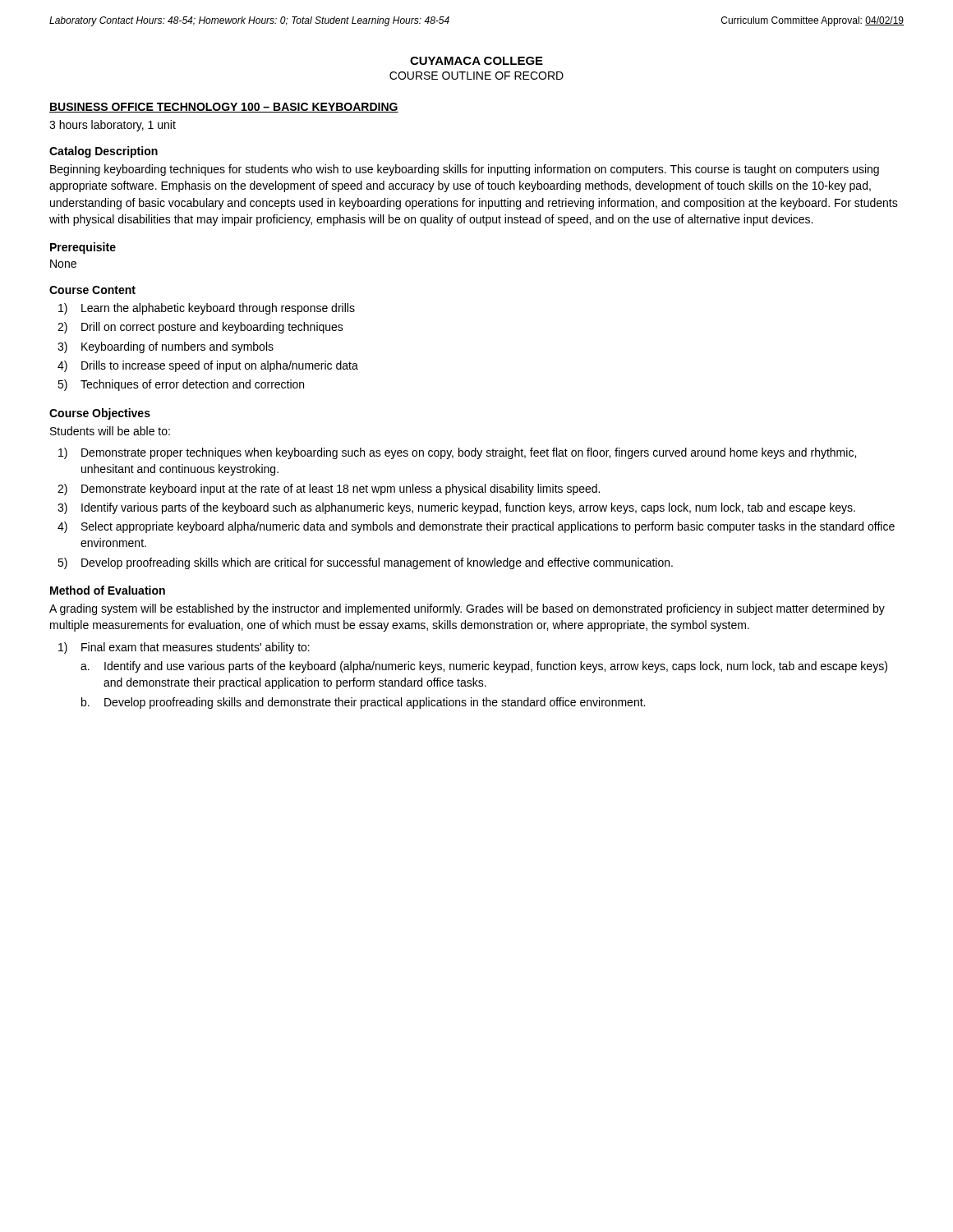953x1232 pixels.
Task: Navigate to the element starting "4)Drills to increase"
Action: 208,366
